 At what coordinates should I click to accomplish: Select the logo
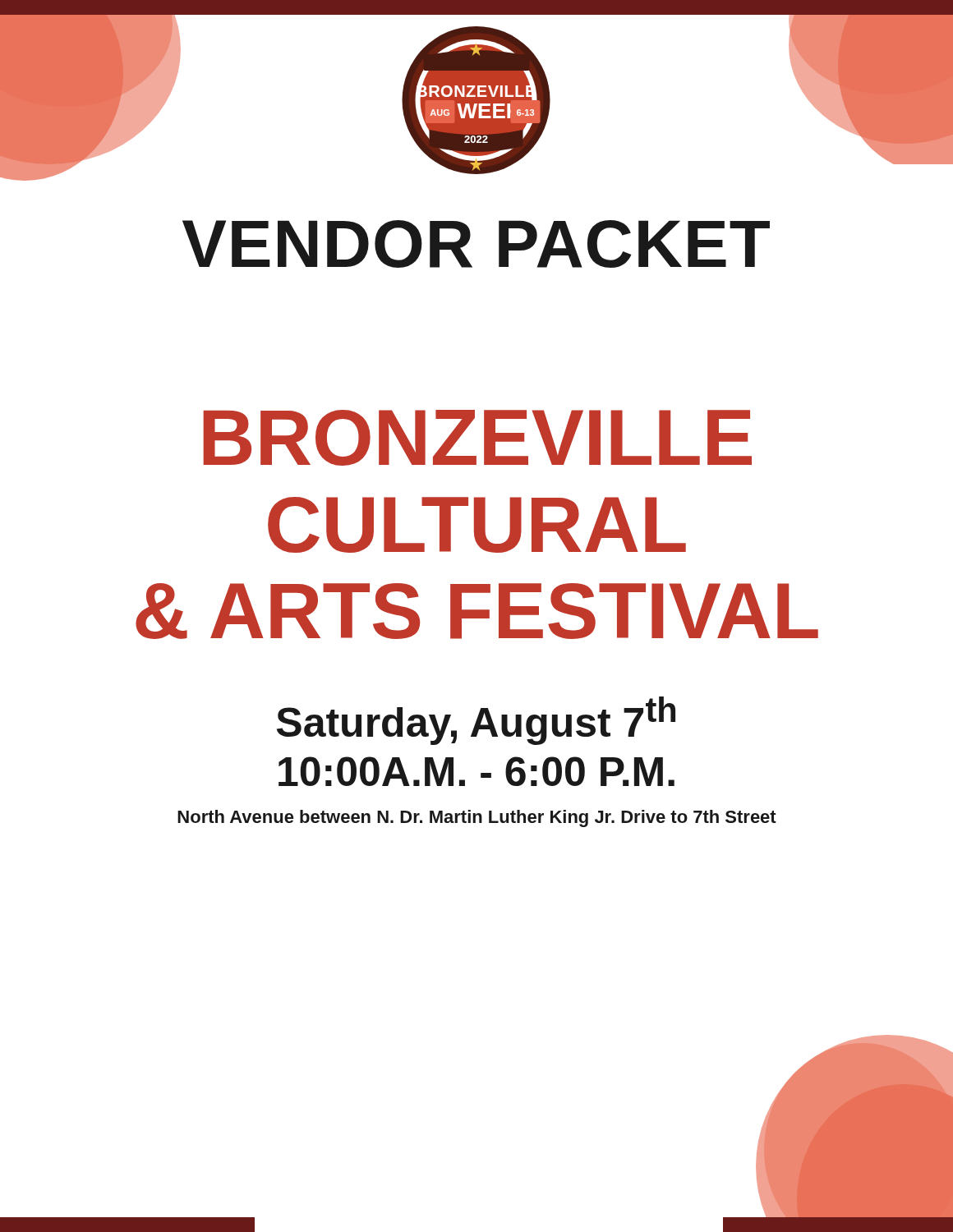pos(476,101)
